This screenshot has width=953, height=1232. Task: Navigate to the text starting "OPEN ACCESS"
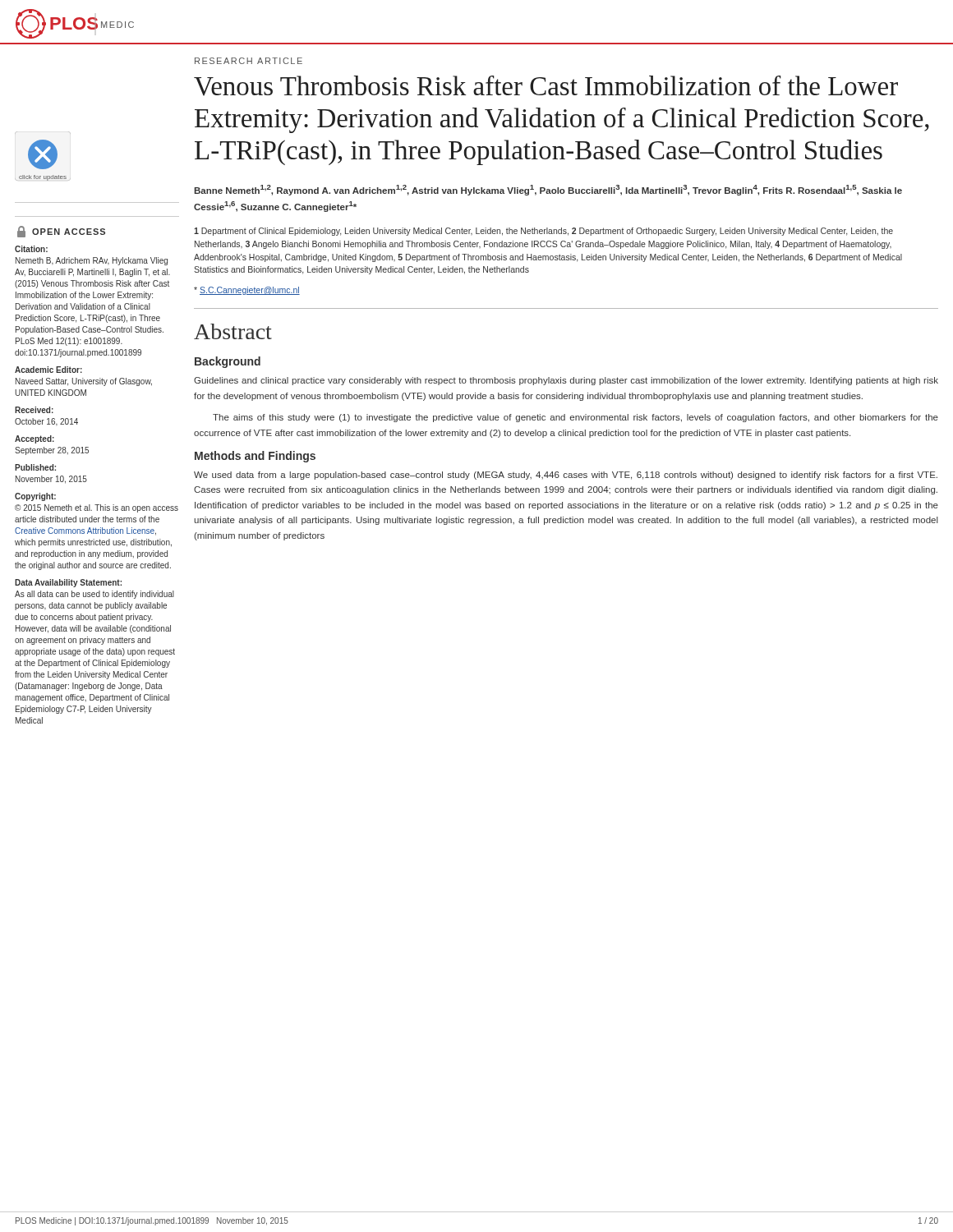tap(97, 232)
